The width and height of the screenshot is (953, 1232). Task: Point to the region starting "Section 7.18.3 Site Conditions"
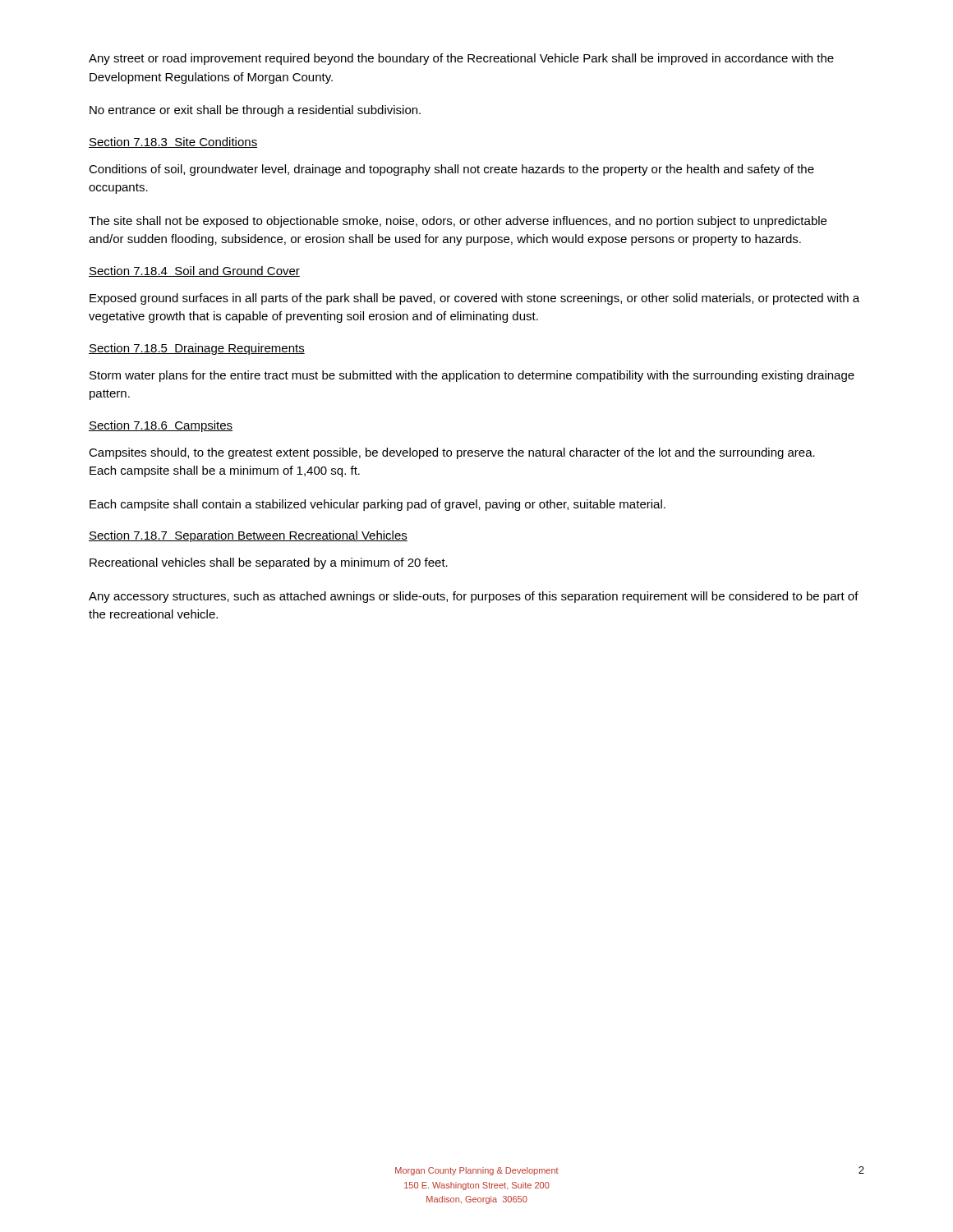(173, 141)
